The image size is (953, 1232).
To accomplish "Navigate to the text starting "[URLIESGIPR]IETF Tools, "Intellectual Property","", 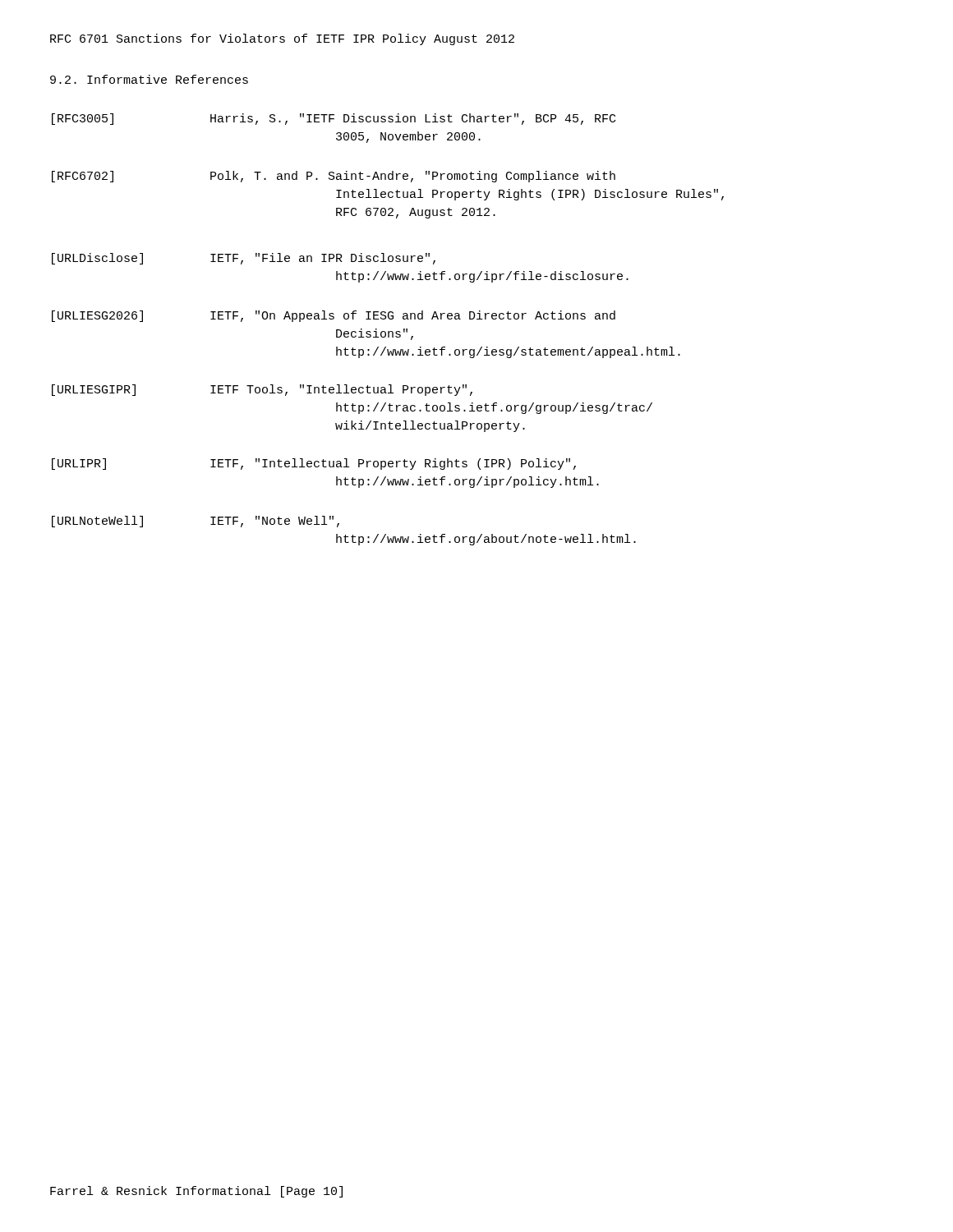I will 474,409.
